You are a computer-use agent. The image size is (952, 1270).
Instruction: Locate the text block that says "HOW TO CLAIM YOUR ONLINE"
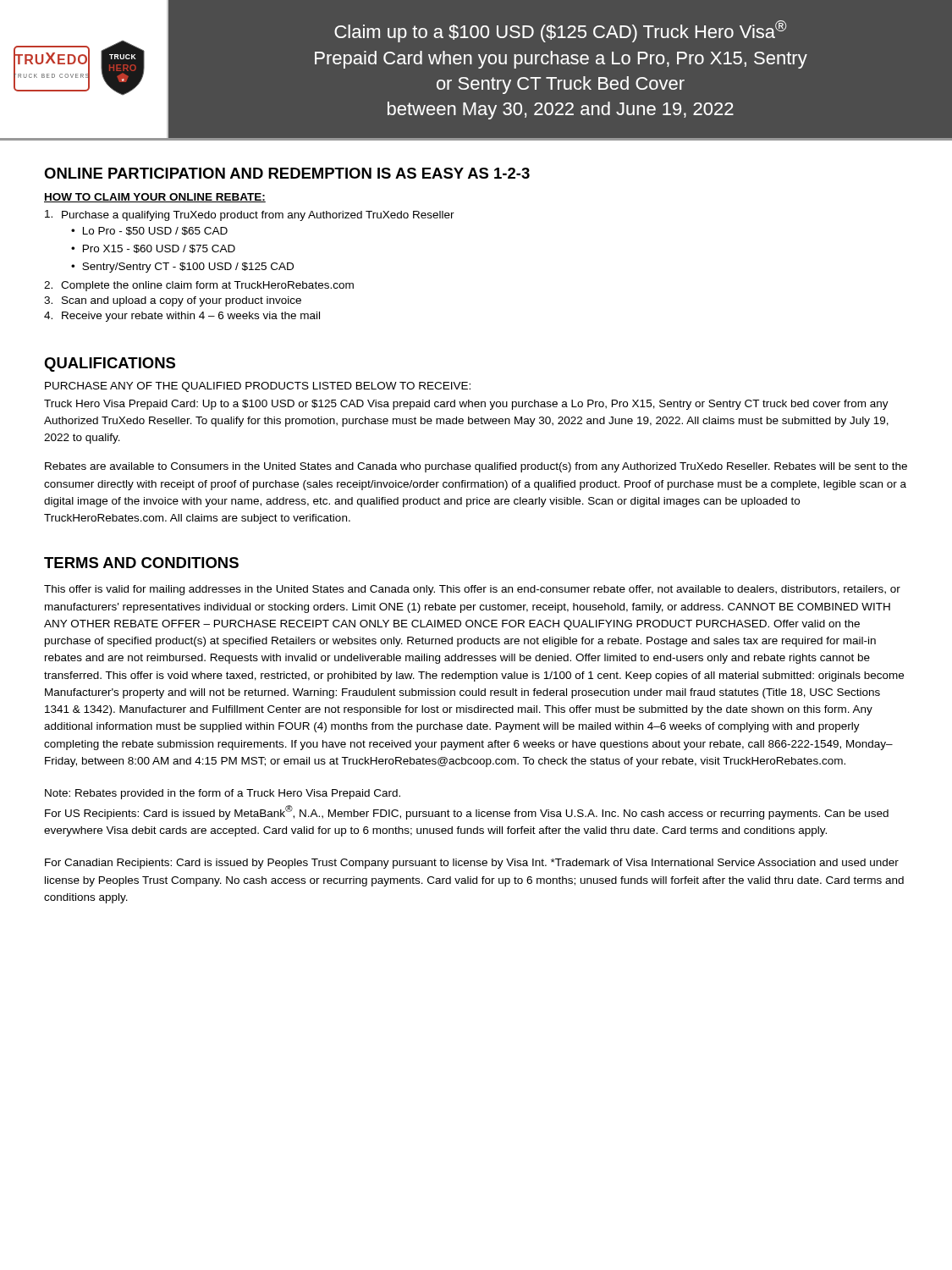pyautogui.click(x=155, y=197)
